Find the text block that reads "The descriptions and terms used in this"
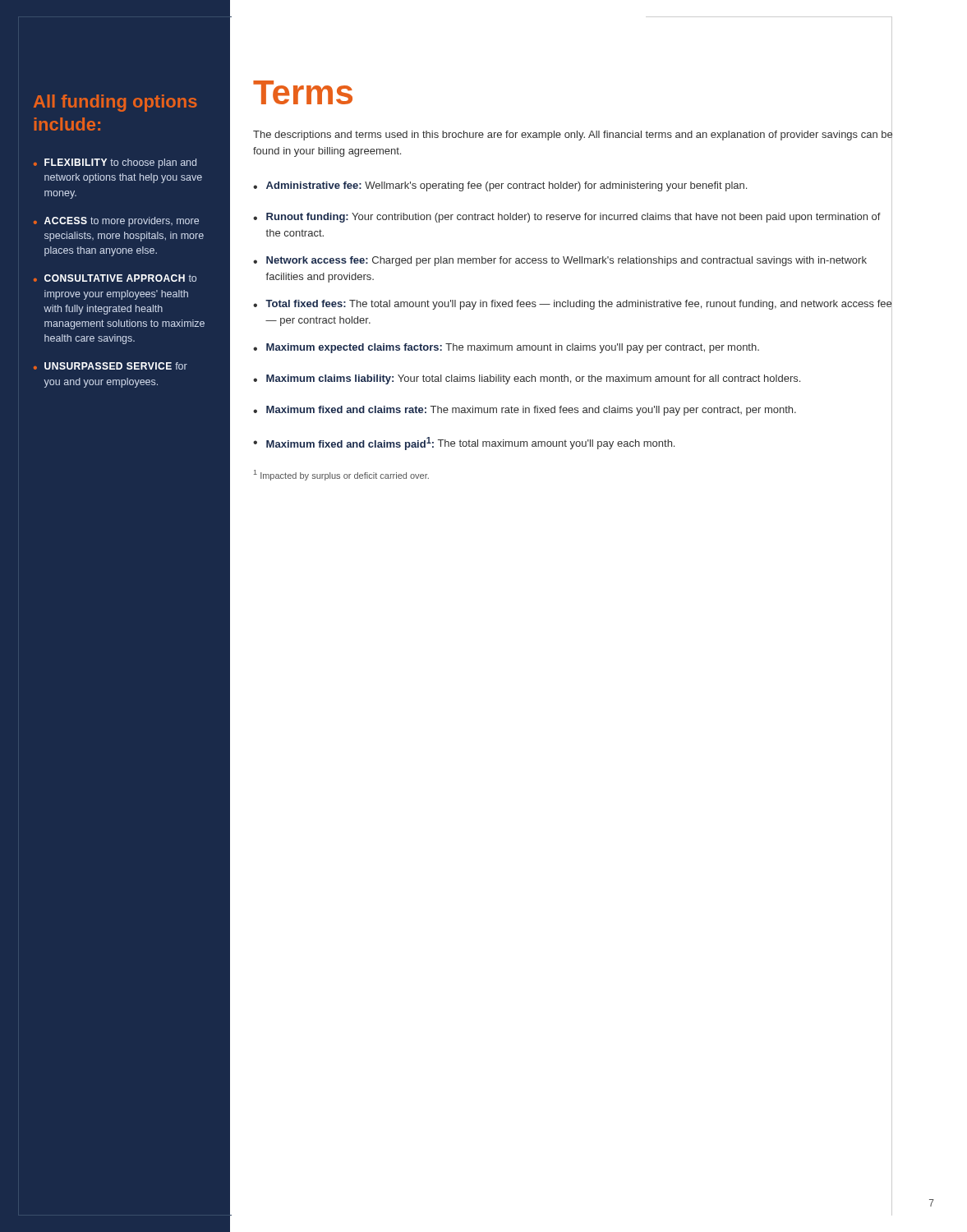The width and height of the screenshot is (967, 1232). pyautogui.click(x=573, y=143)
